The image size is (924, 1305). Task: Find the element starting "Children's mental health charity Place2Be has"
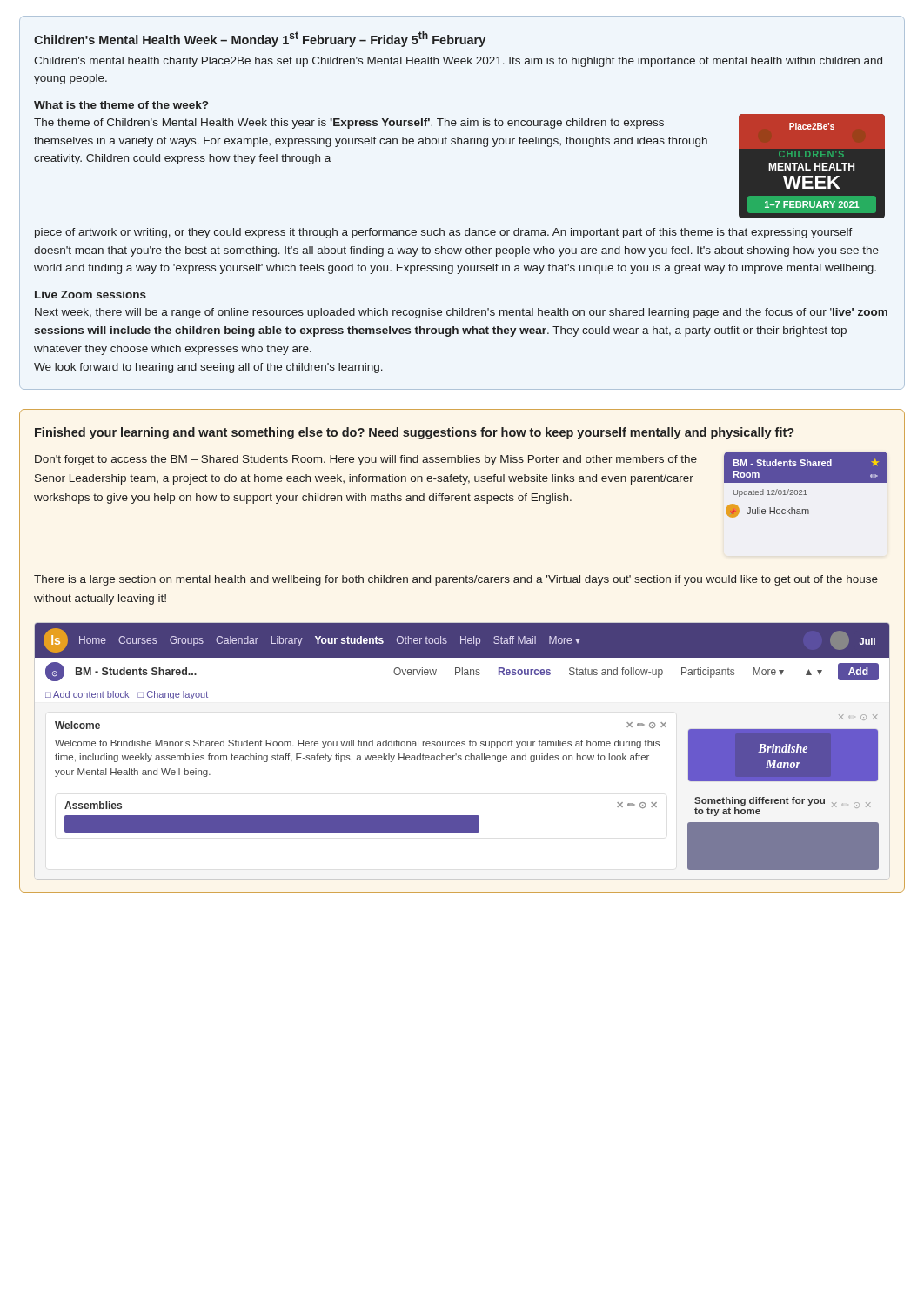[458, 69]
